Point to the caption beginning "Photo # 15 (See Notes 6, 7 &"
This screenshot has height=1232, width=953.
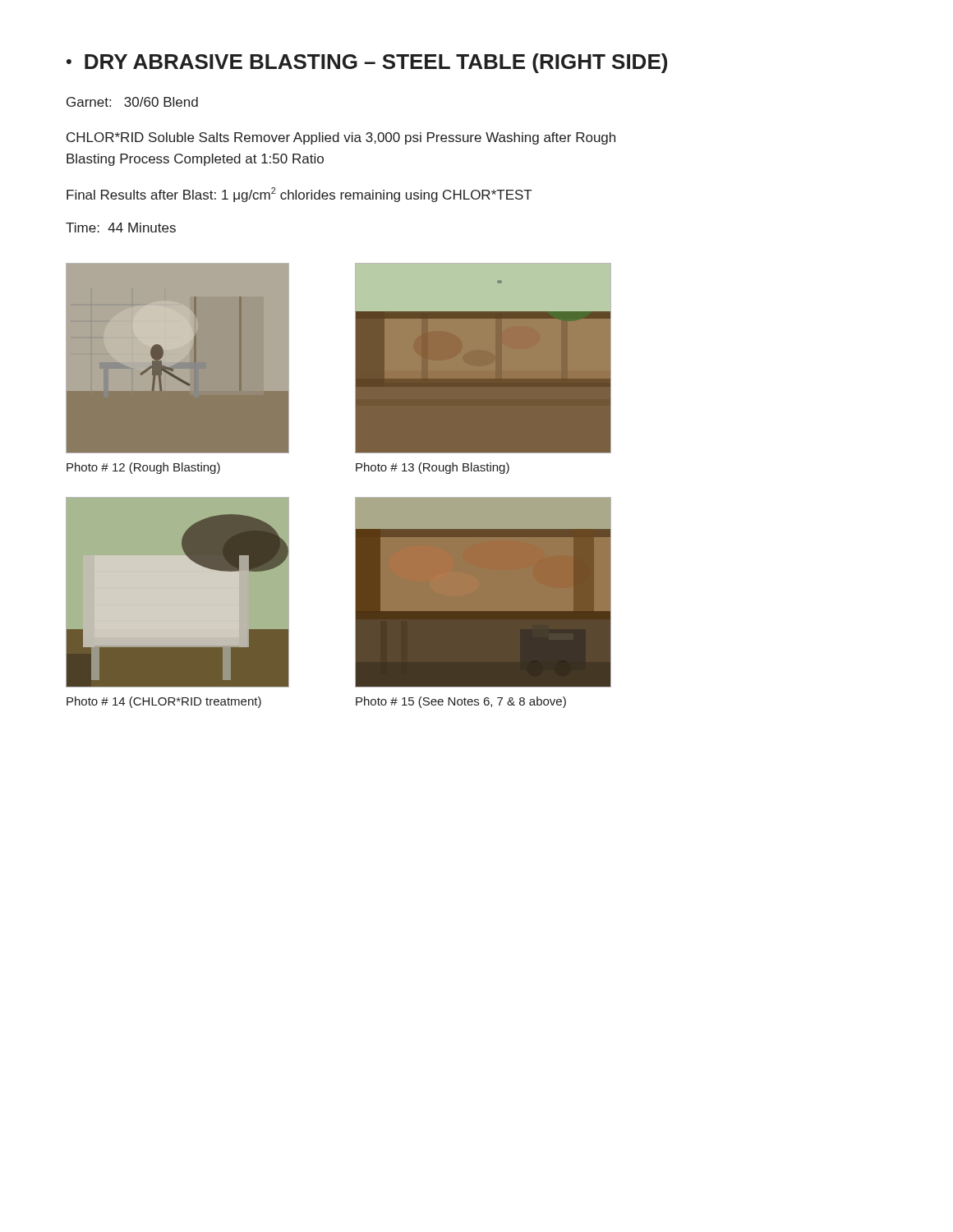pos(461,701)
